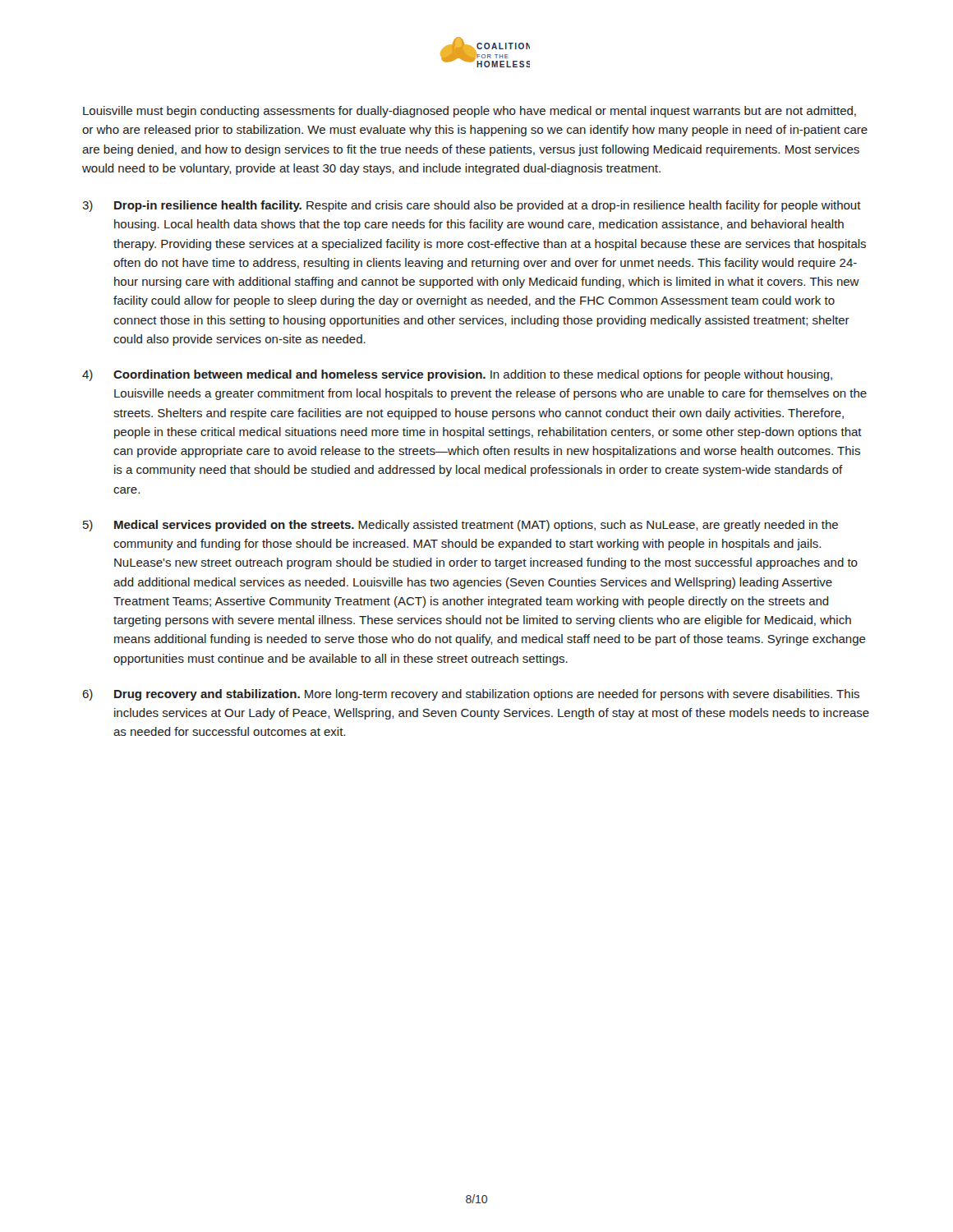The image size is (953, 1232).
Task: Point to the block beginning "3) Drop-in resilience health facility."
Action: click(x=476, y=272)
